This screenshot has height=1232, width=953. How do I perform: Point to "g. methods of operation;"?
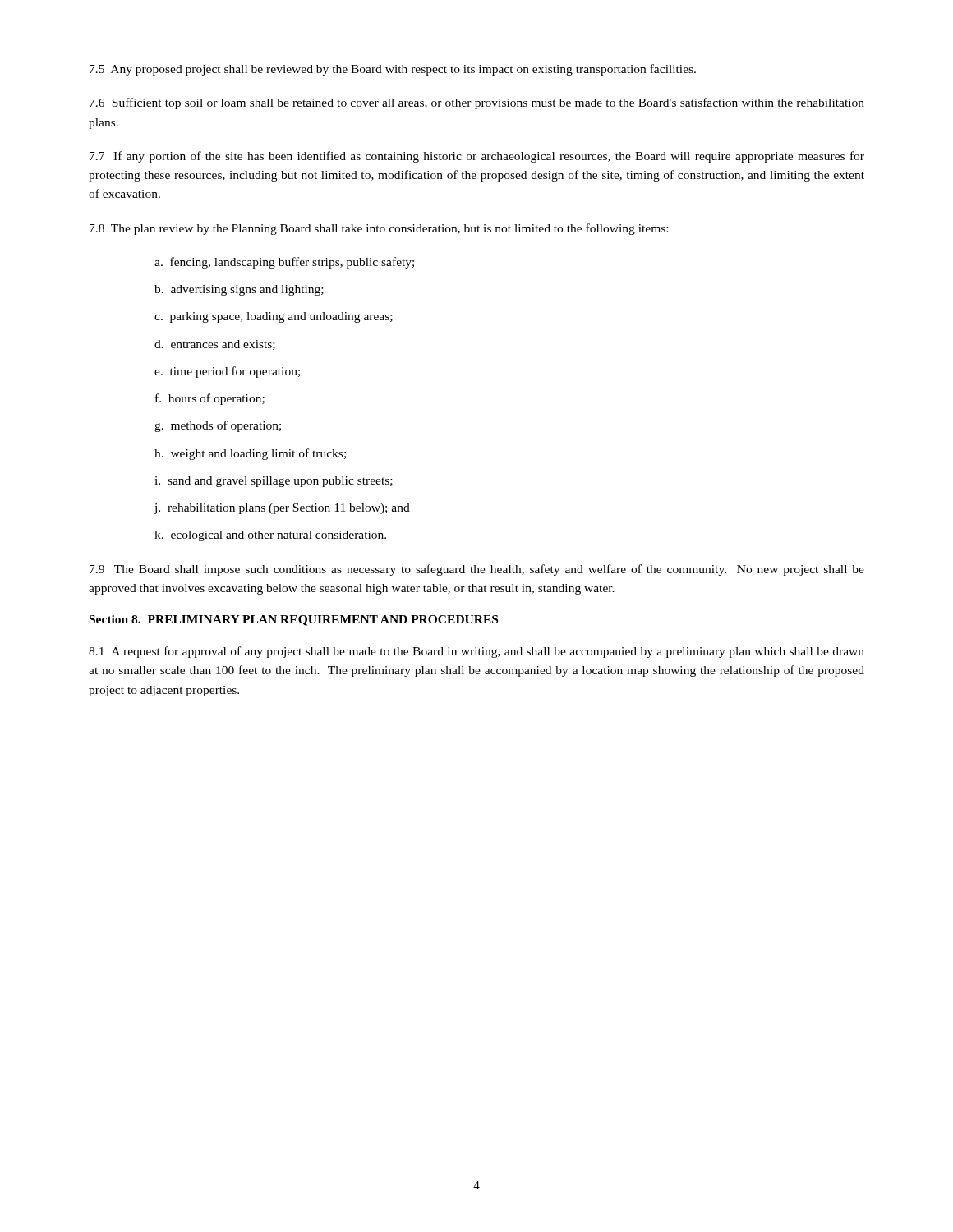point(218,425)
